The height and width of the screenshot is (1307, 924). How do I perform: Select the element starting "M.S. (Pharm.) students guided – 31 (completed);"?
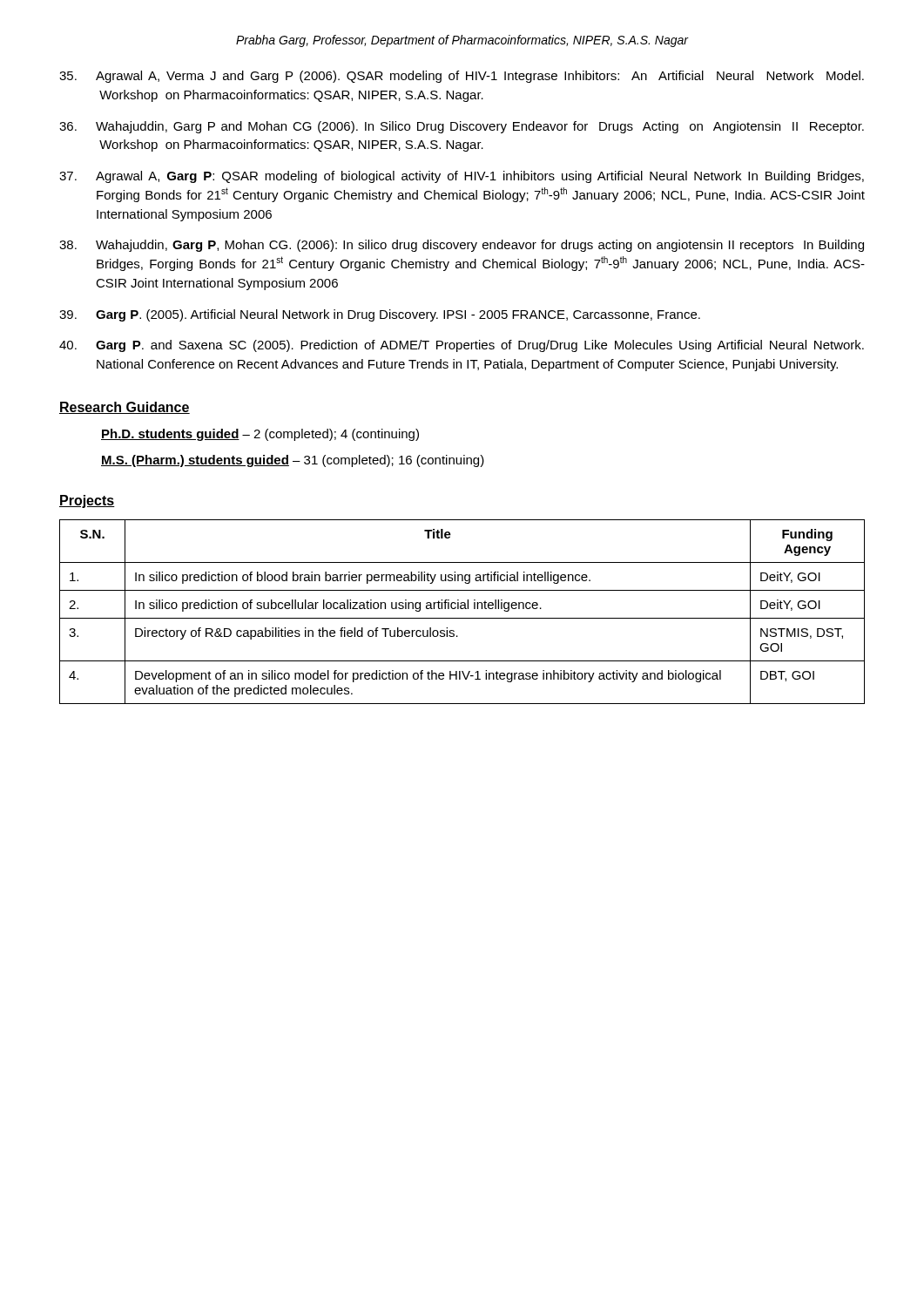pos(293,459)
